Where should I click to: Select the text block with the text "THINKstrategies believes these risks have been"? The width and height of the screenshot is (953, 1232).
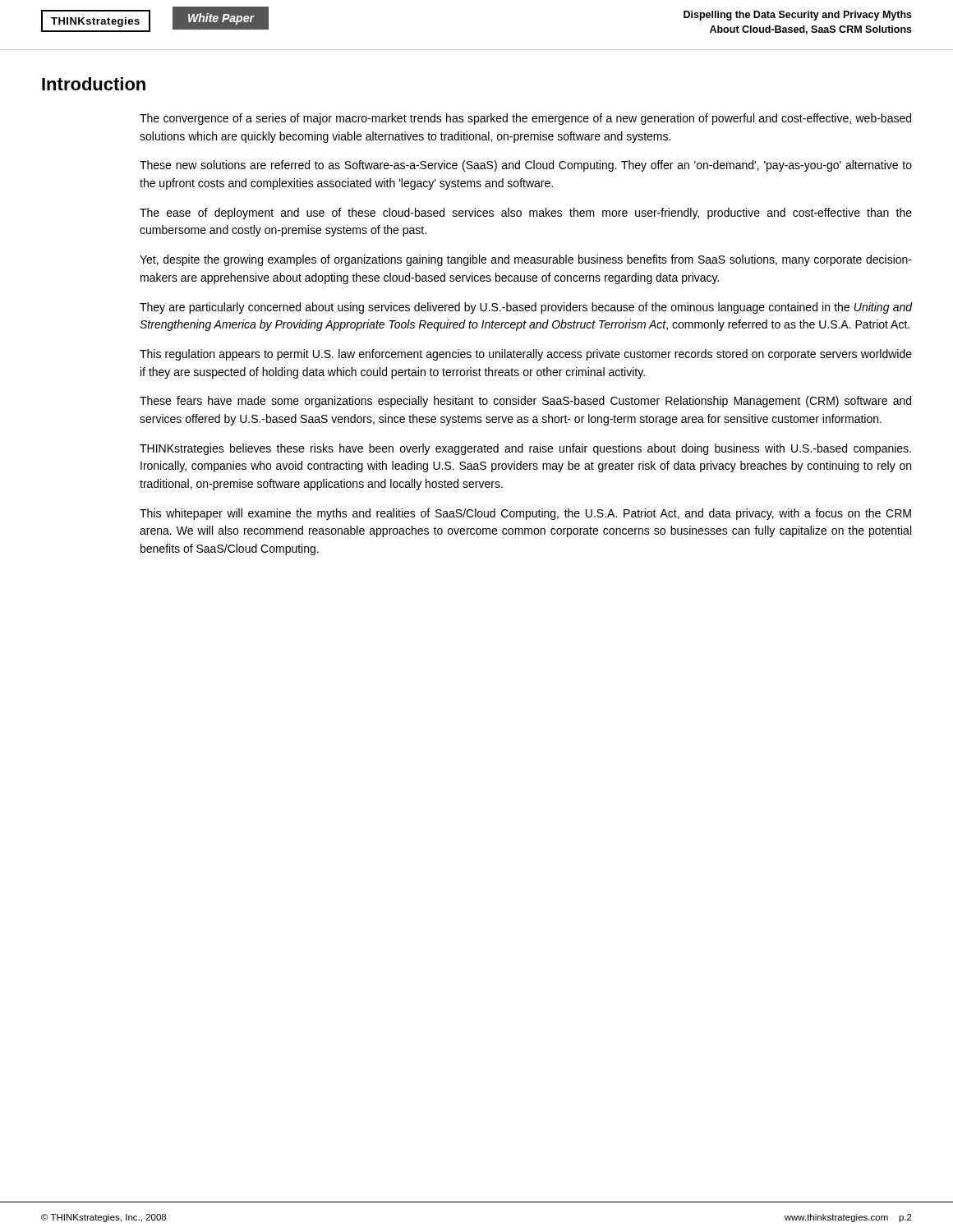tap(526, 466)
